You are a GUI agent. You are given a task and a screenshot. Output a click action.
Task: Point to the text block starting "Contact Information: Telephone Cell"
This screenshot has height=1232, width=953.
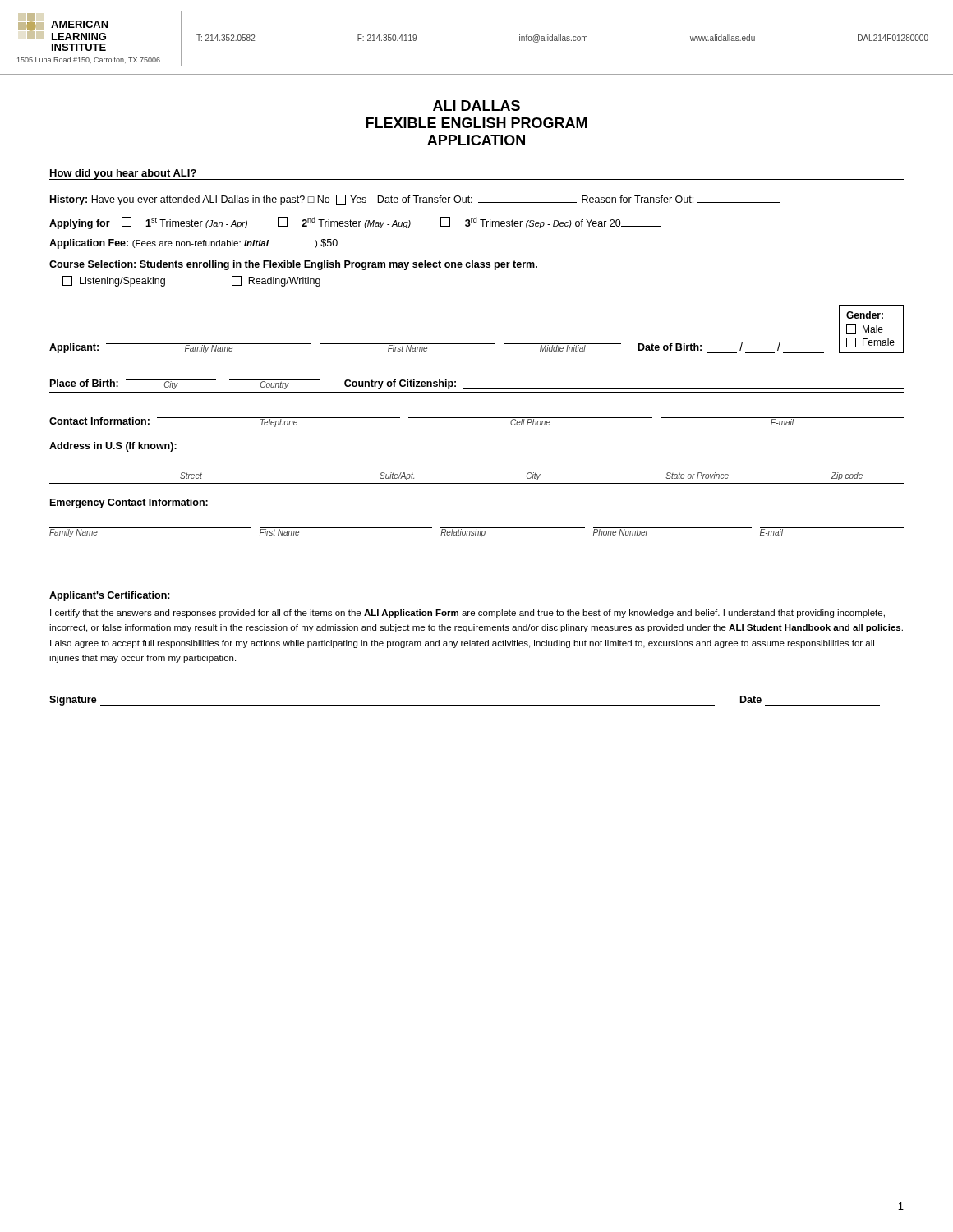click(x=476, y=416)
